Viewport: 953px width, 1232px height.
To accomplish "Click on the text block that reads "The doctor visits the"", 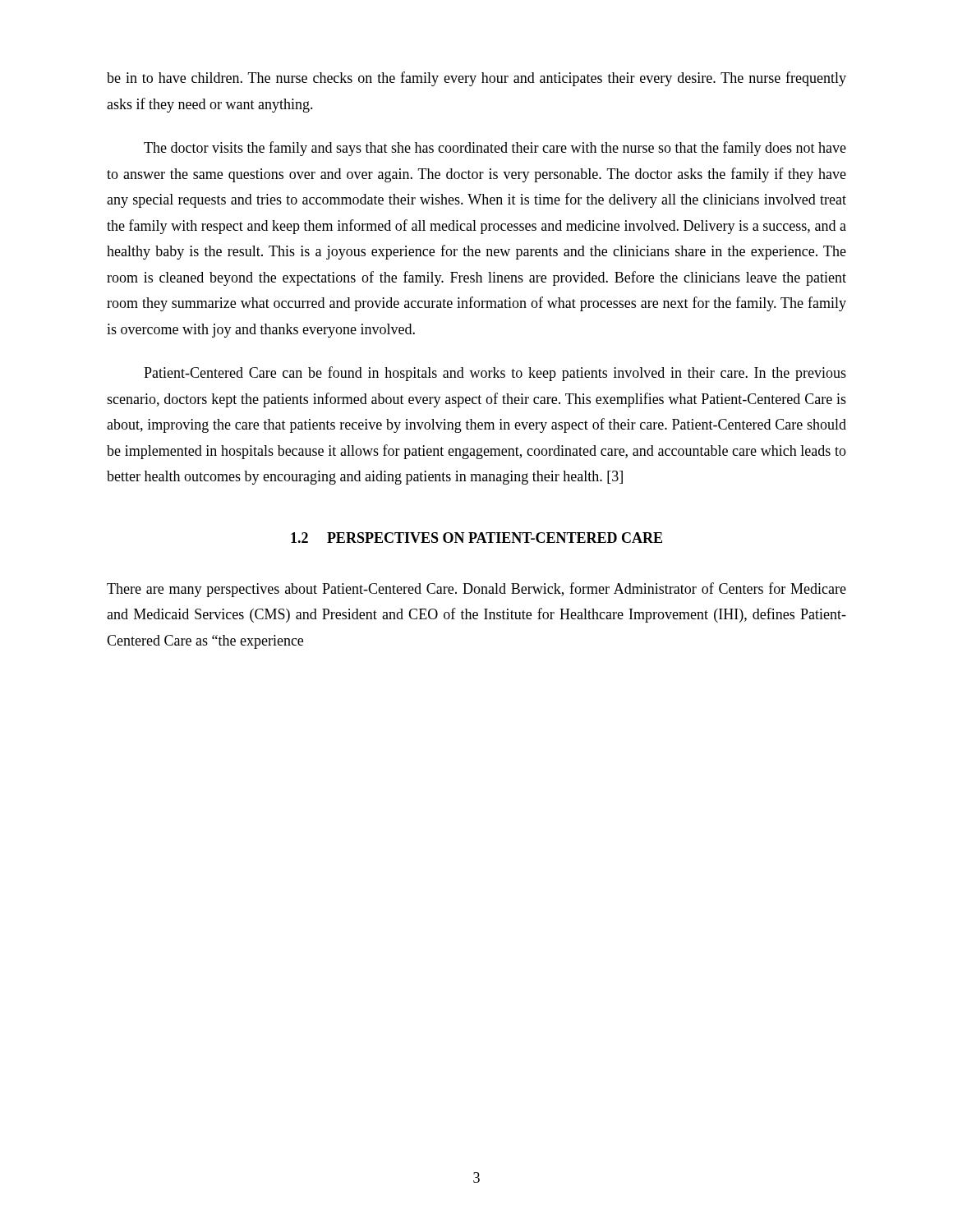I will click(476, 239).
